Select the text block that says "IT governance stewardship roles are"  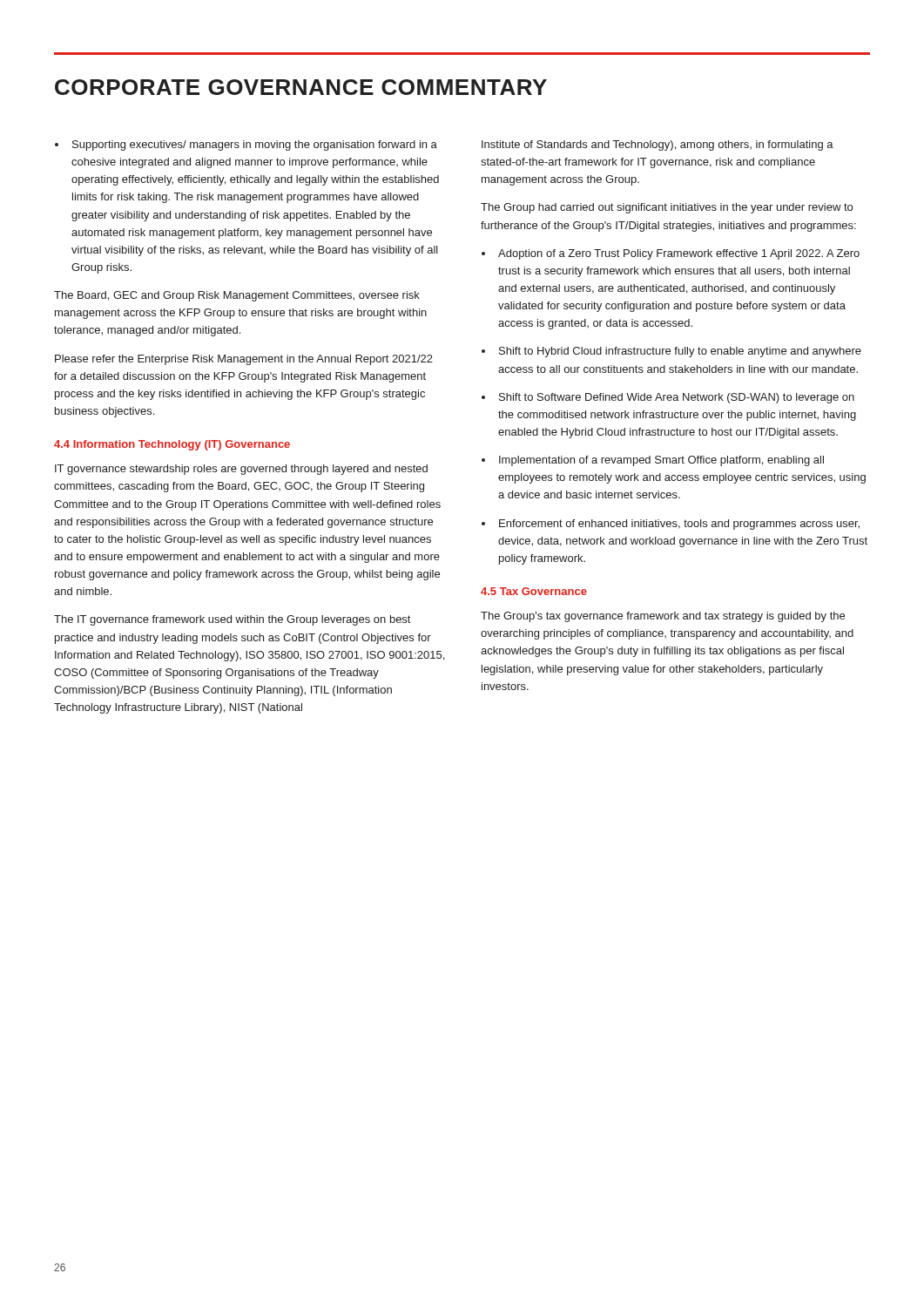point(250,531)
